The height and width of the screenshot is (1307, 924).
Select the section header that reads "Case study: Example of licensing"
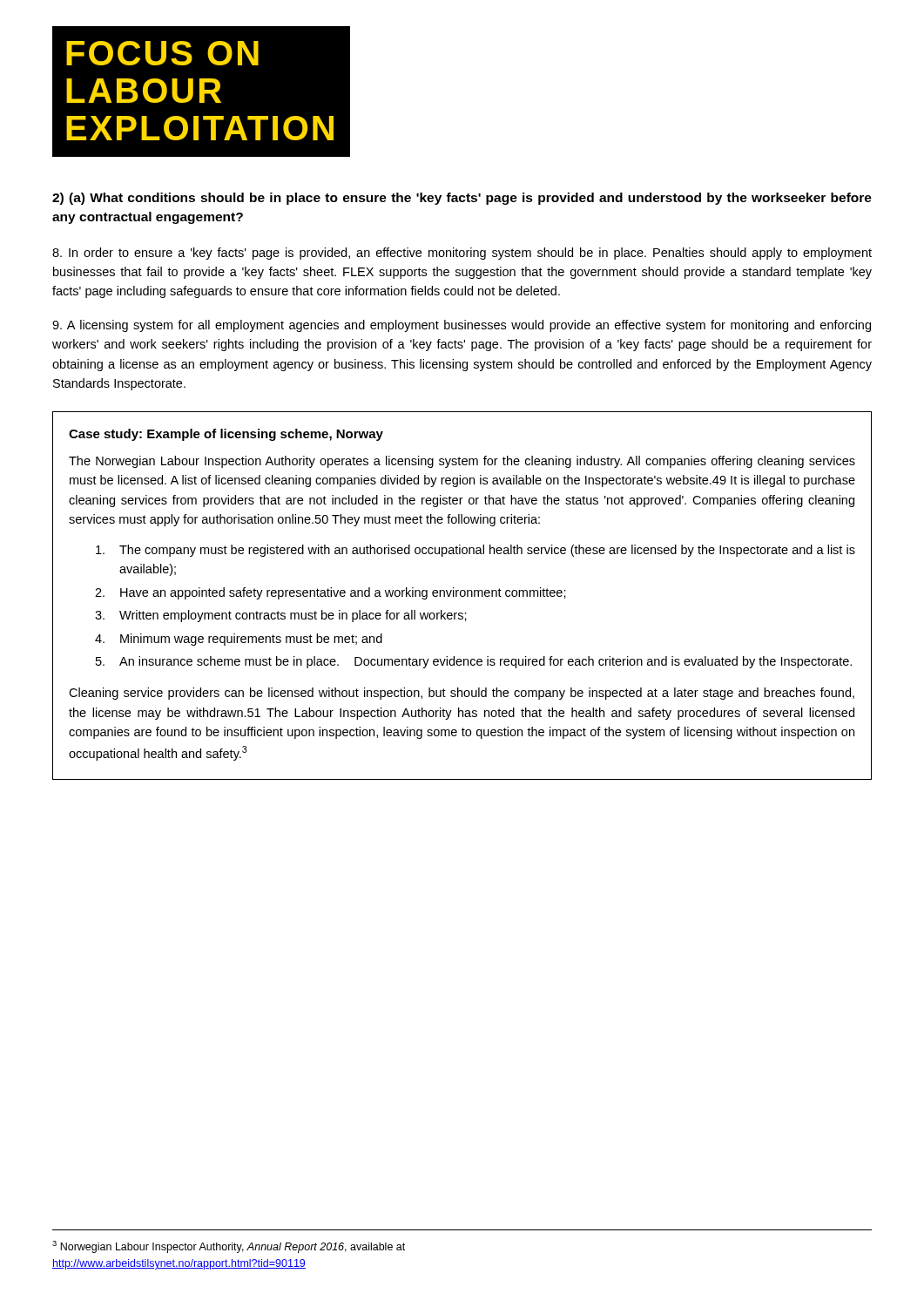(x=226, y=433)
